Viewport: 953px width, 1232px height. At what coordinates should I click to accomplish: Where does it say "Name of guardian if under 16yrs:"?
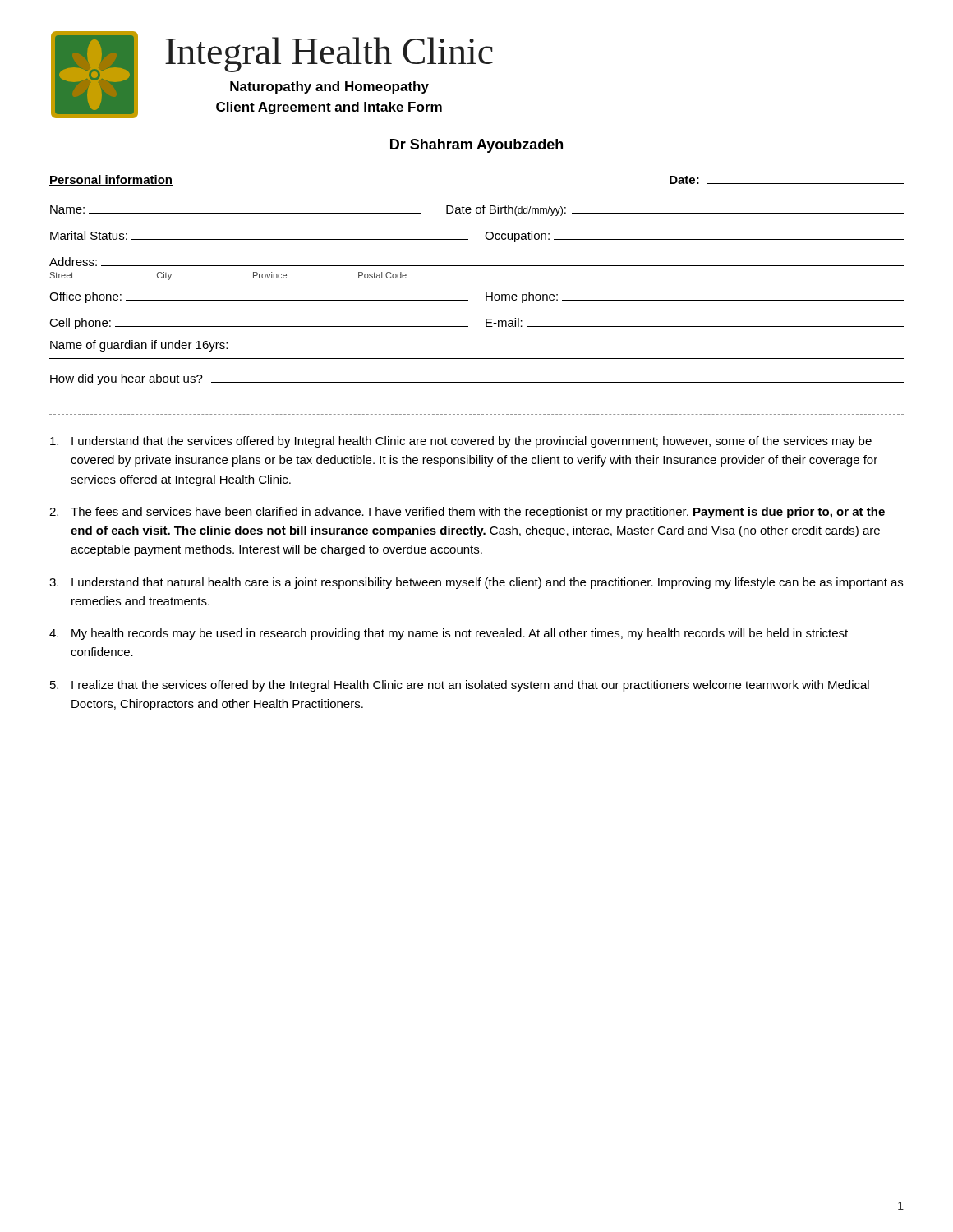[x=139, y=345]
